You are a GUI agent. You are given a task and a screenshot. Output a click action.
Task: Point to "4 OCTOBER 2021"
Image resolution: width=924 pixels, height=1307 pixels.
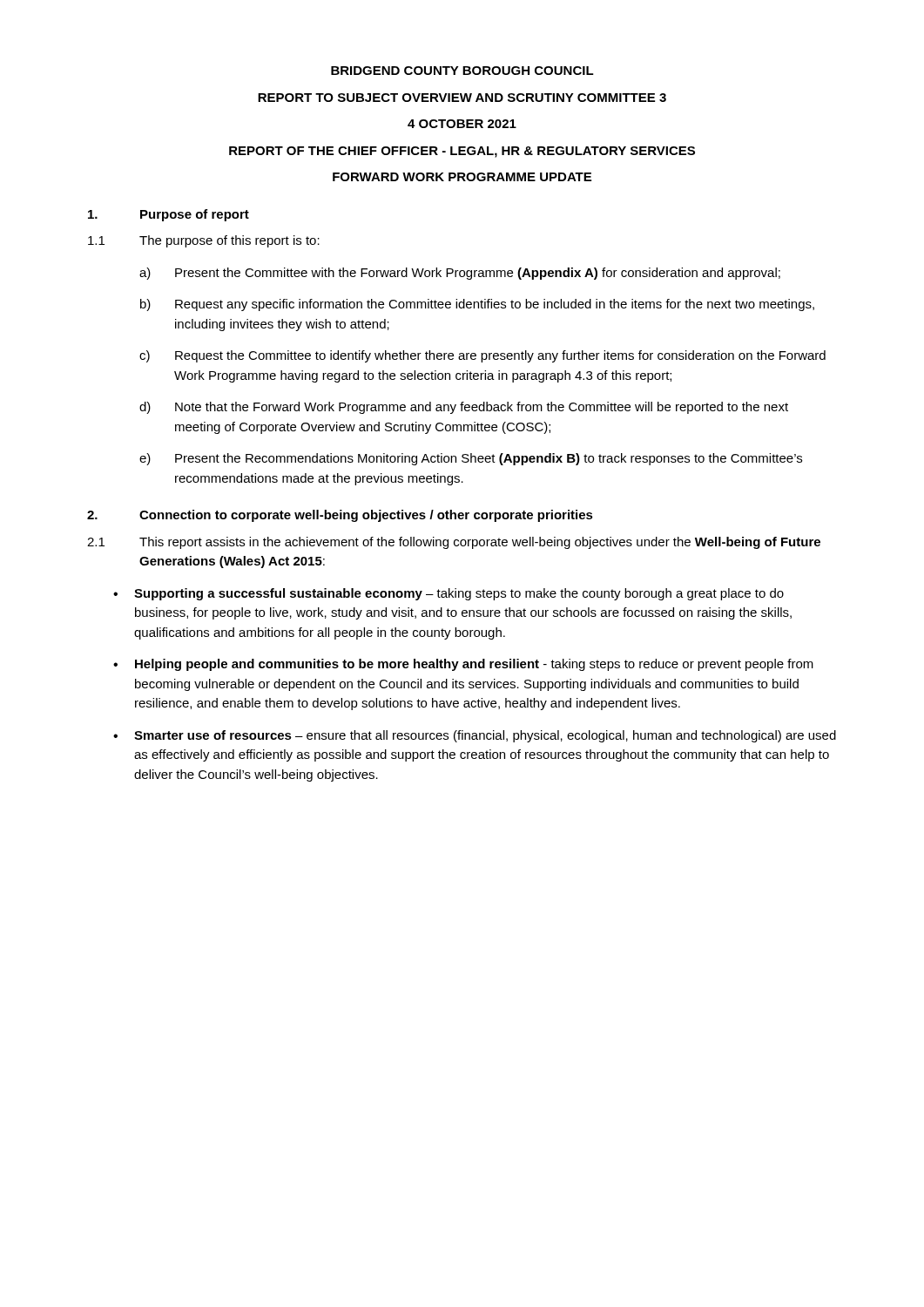pyautogui.click(x=462, y=123)
